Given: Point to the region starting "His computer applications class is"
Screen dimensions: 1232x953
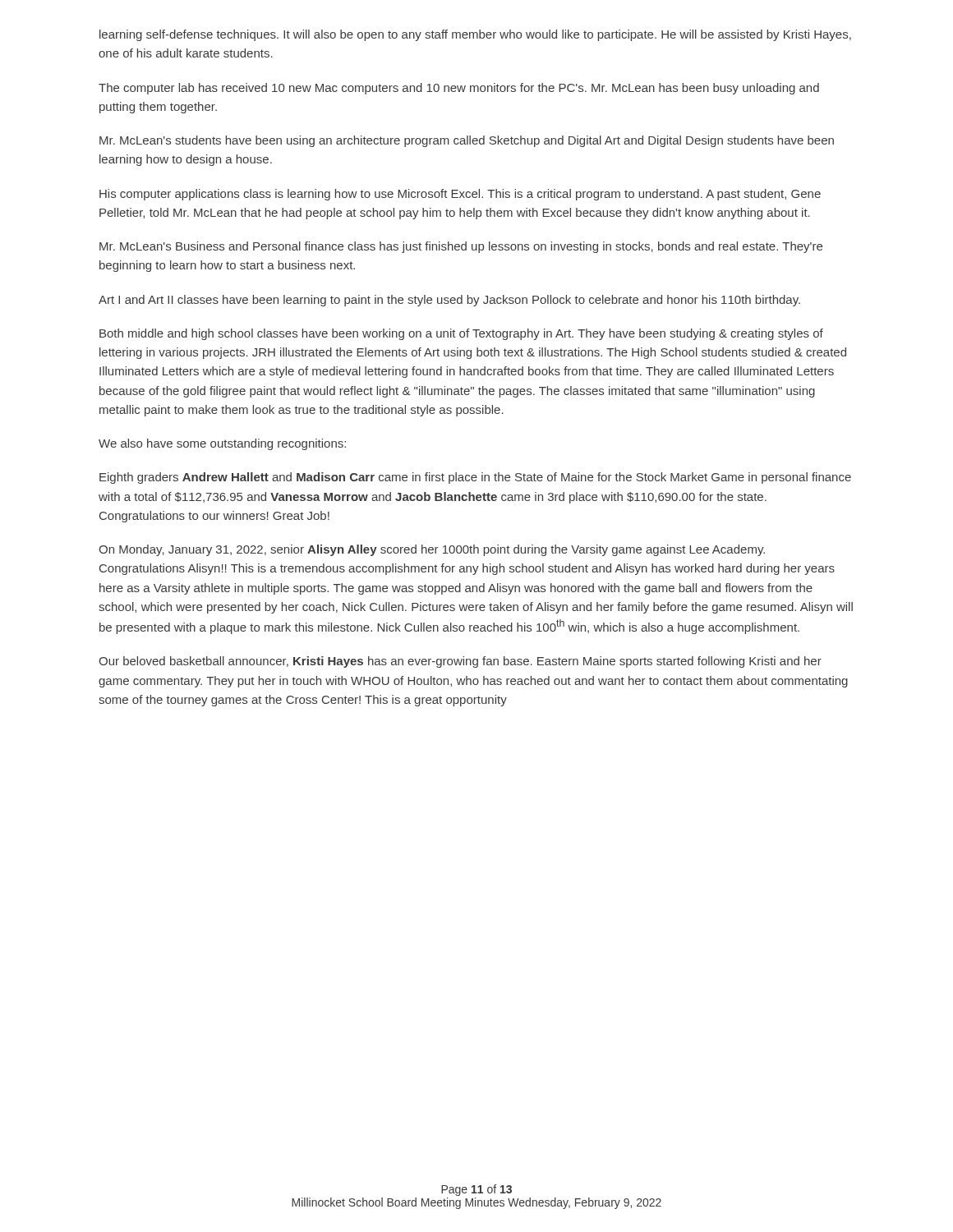Looking at the screenshot, I should (x=460, y=203).
